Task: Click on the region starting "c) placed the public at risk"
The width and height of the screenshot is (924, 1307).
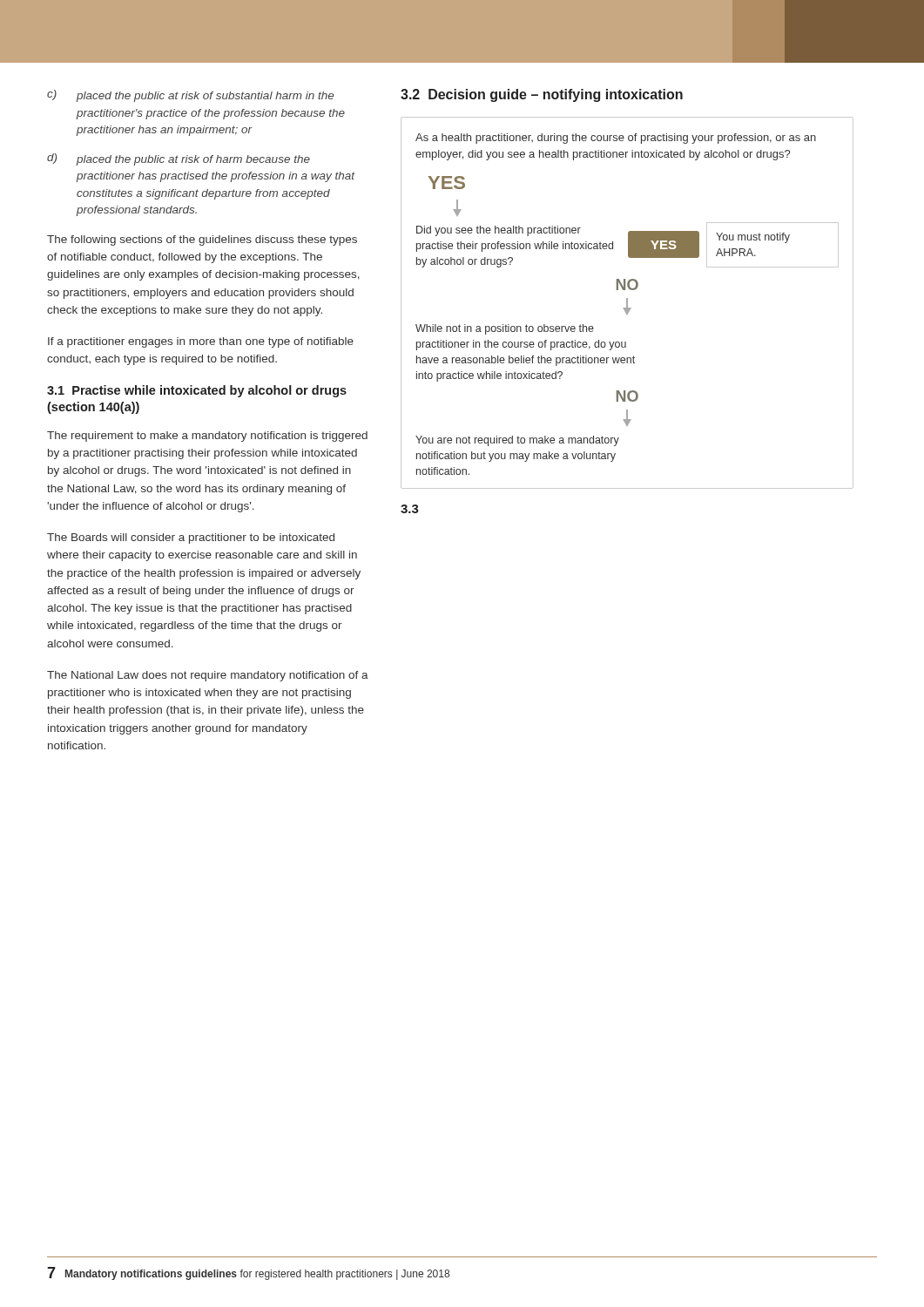Action: pos(208,113)
